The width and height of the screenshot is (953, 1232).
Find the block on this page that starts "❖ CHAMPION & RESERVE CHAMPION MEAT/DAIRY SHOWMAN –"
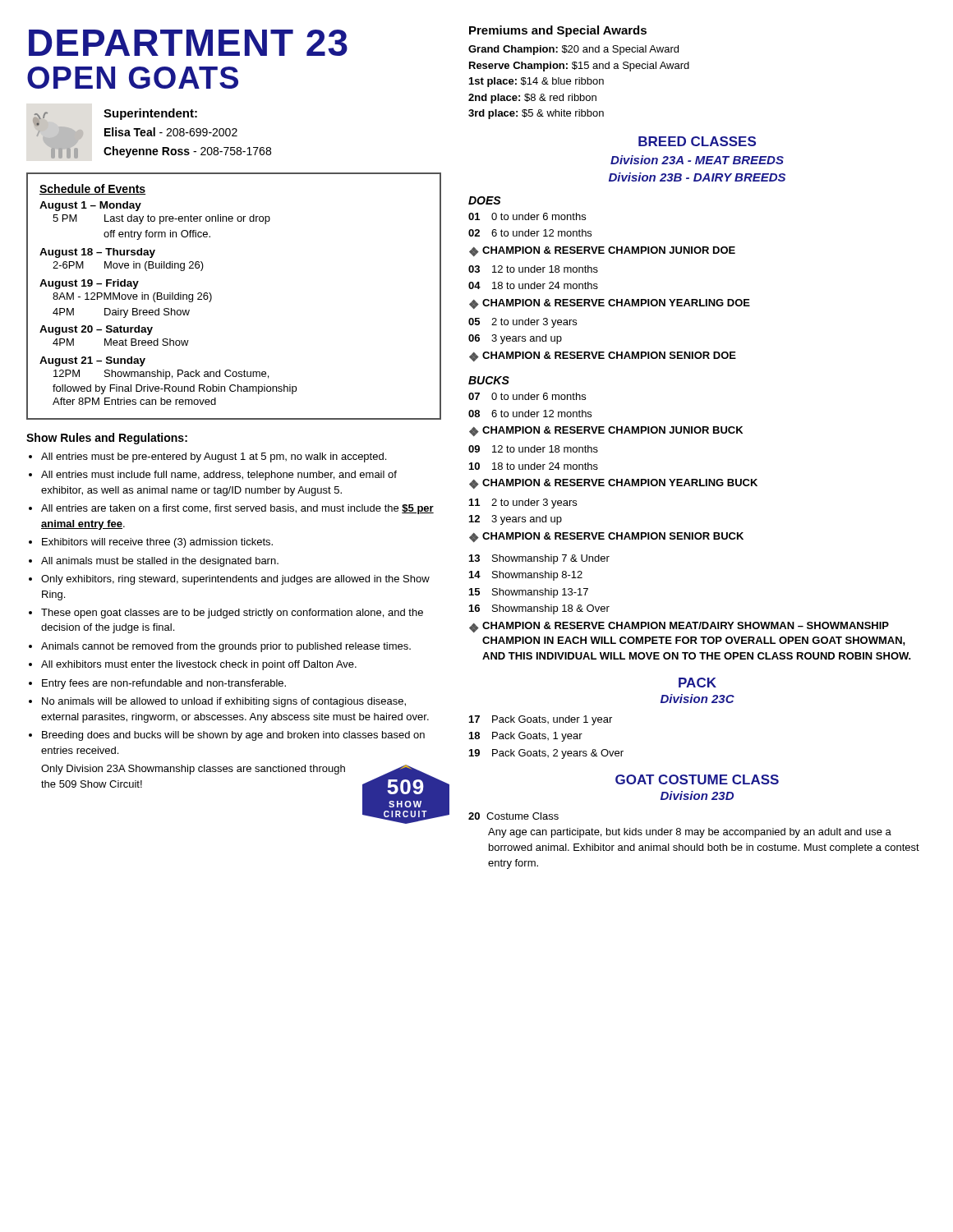(697, 641)
